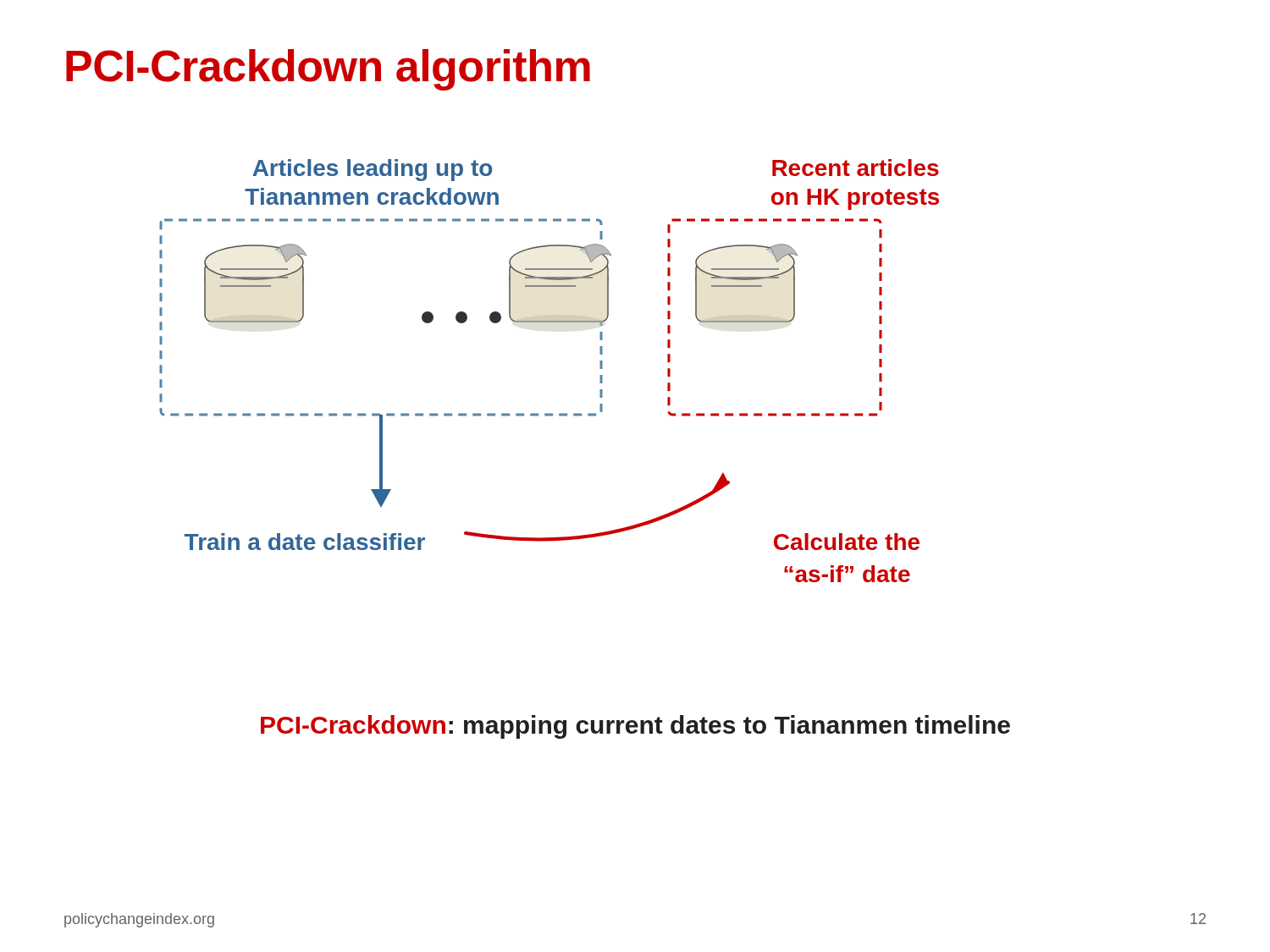Locate the flowchart
This screenshot has height=952, width=1270.
[x=618, y=389]
